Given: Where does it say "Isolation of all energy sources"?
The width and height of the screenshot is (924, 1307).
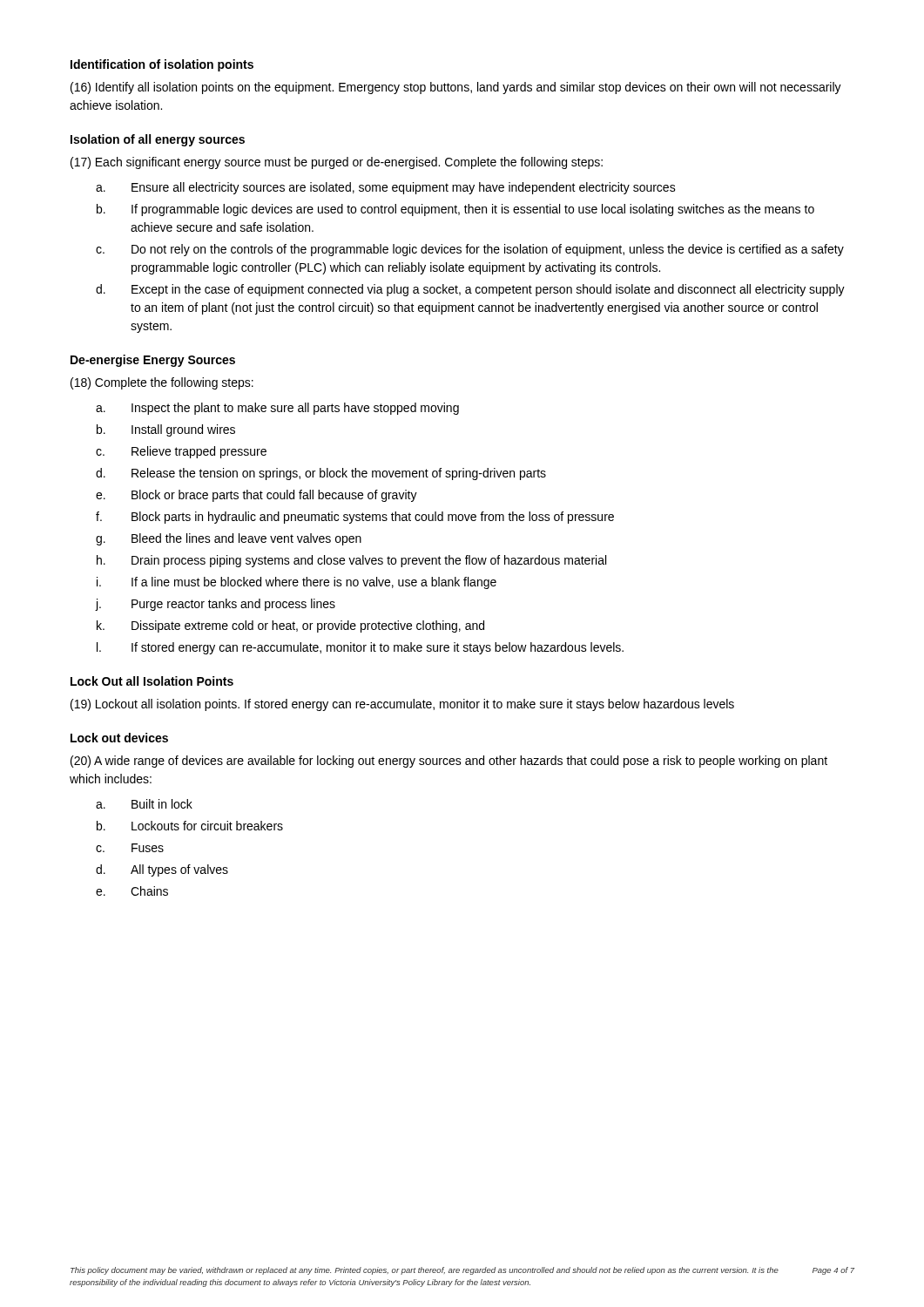Looking at the screenshot, I should click(157, 139).
